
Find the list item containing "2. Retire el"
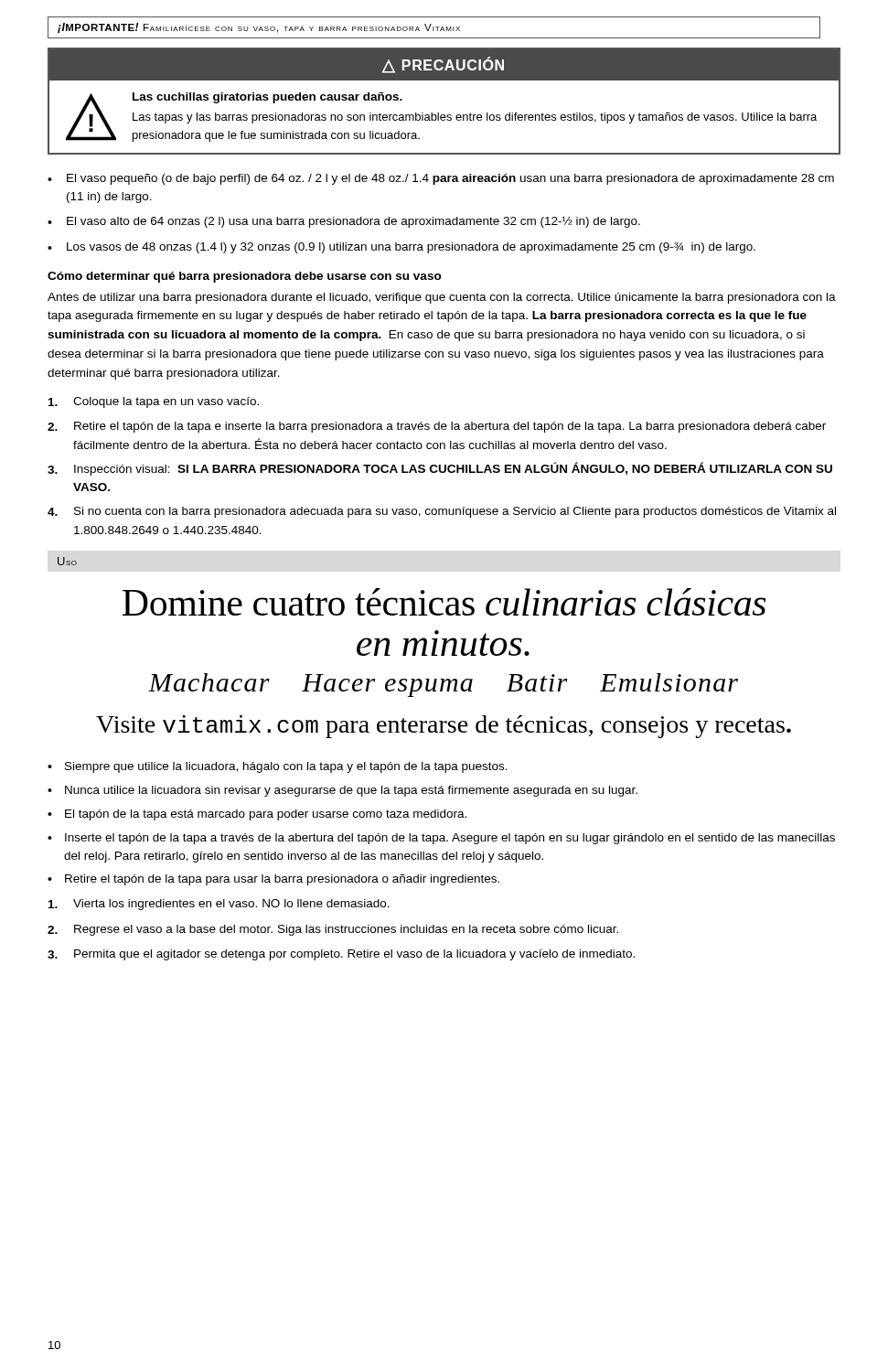[x=444, y=436]
